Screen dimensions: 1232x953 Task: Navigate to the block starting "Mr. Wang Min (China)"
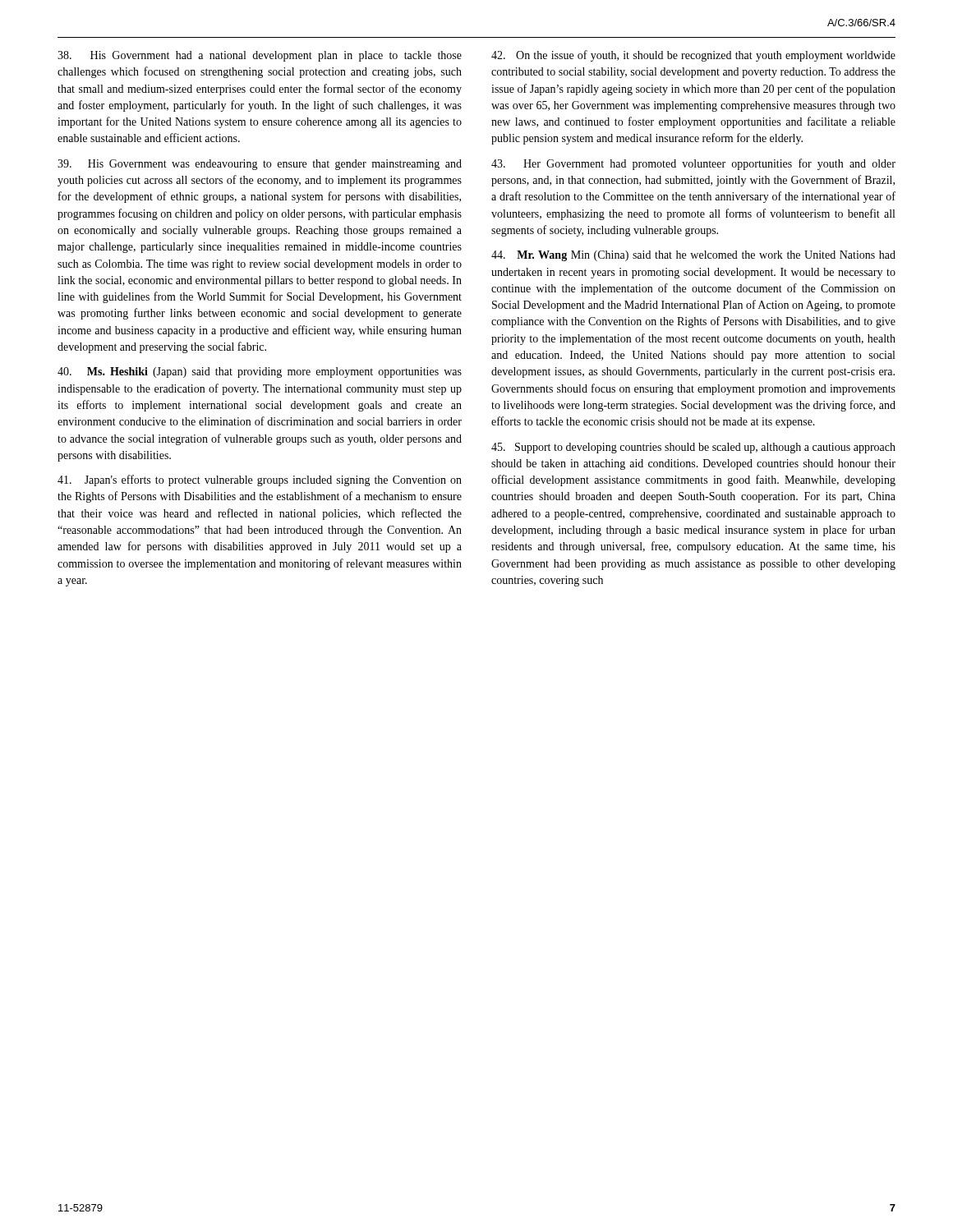point(693,339)
